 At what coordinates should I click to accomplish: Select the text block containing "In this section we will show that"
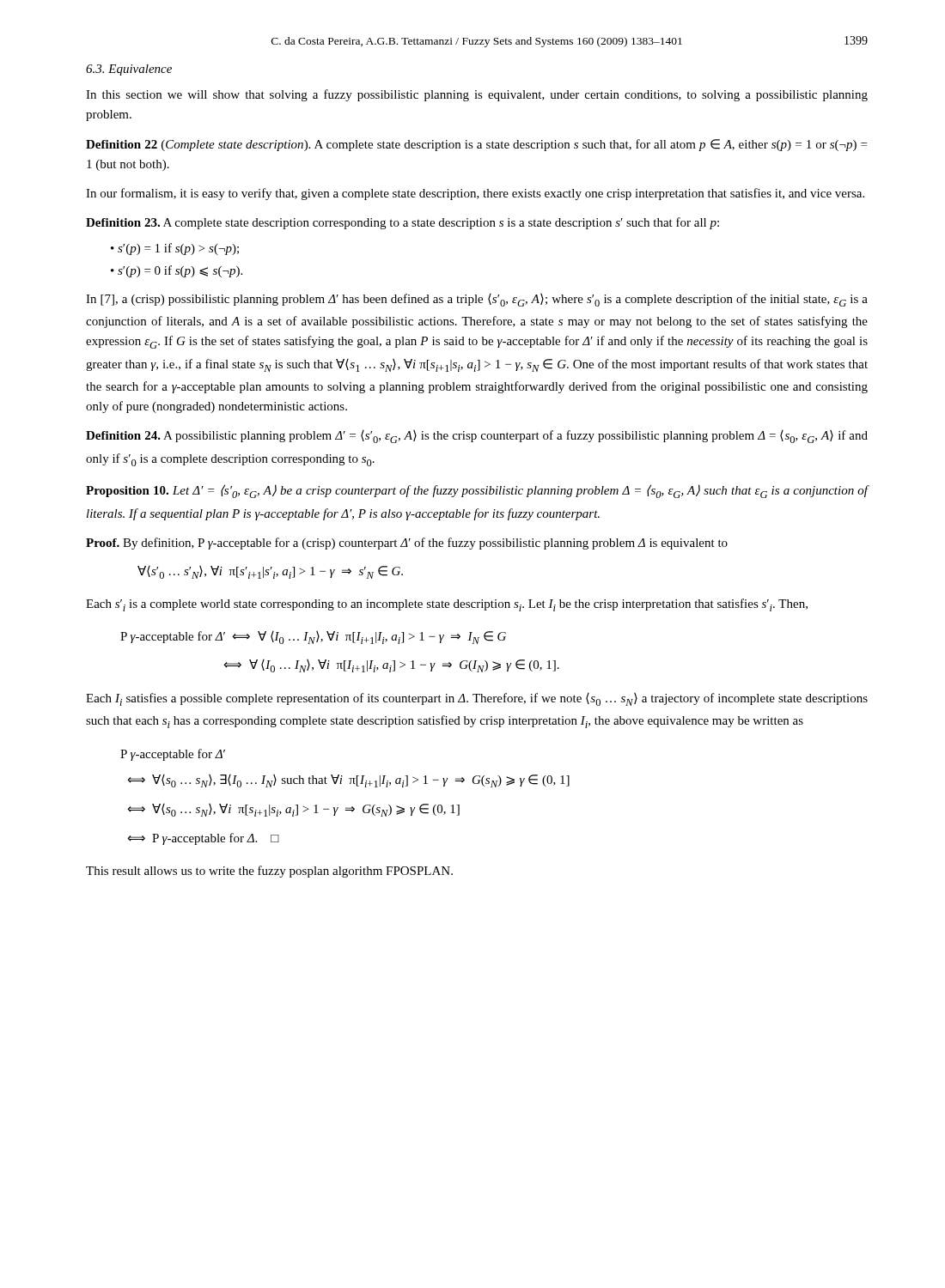coord(477,104)
